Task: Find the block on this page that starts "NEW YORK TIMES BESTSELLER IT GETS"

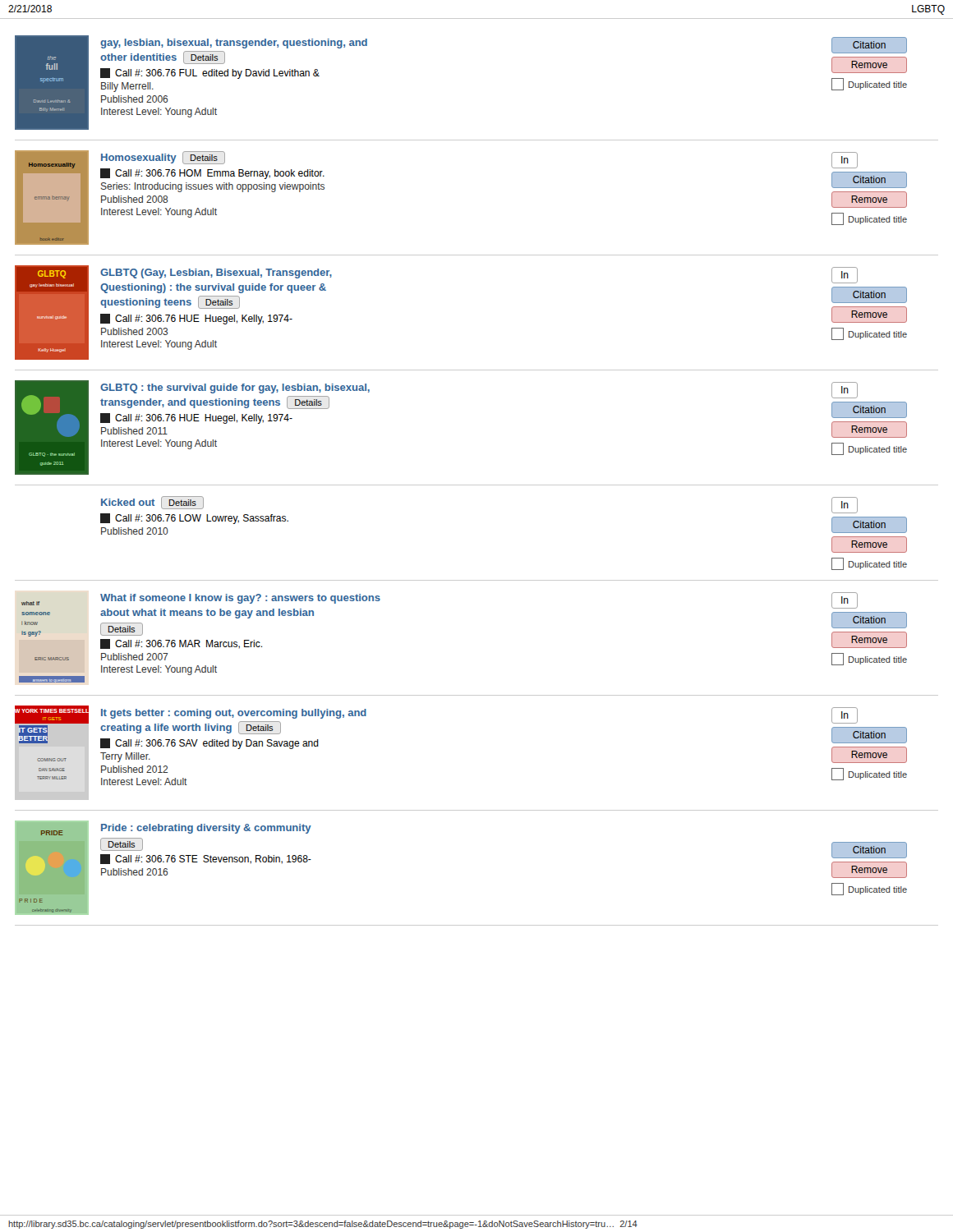Action: (x=204, y=746)
